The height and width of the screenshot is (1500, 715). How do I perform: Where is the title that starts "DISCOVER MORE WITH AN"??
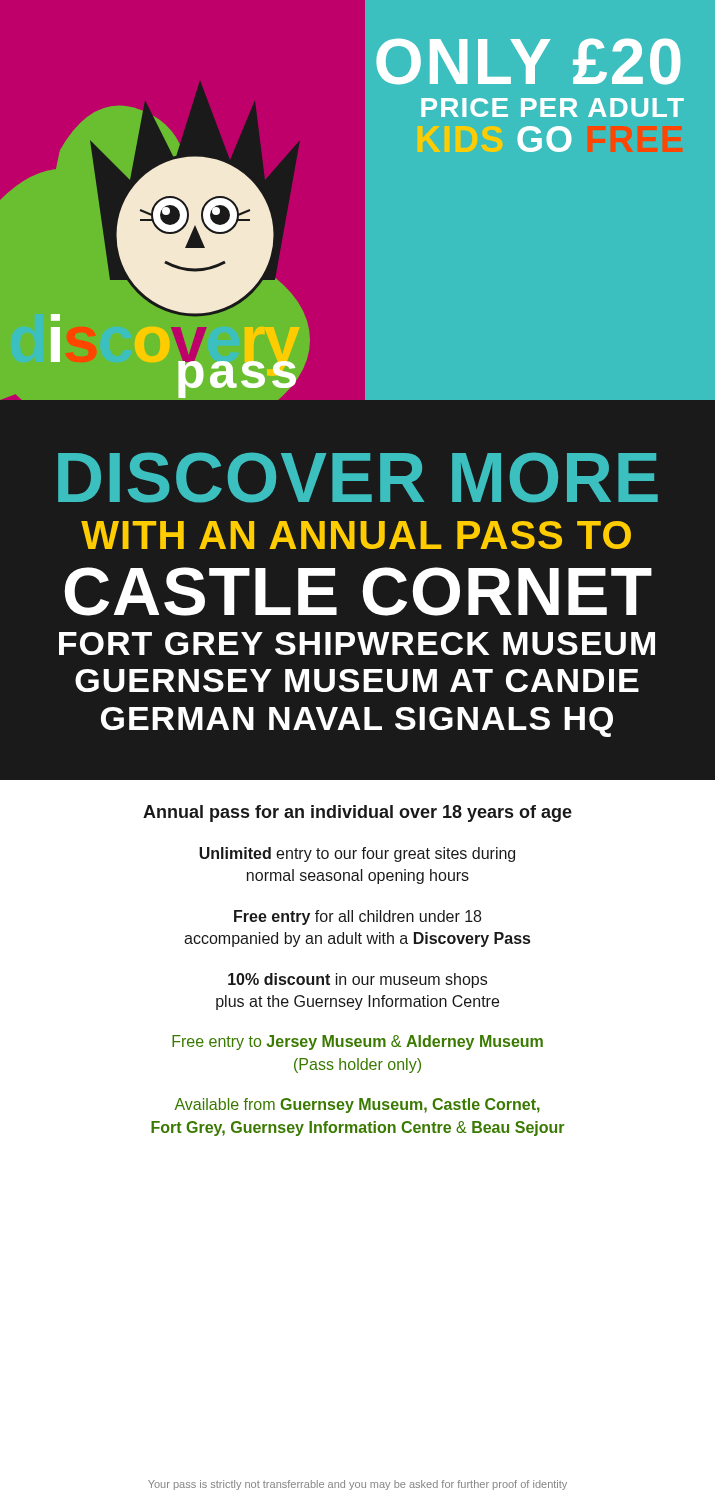[x=358, y=588]
